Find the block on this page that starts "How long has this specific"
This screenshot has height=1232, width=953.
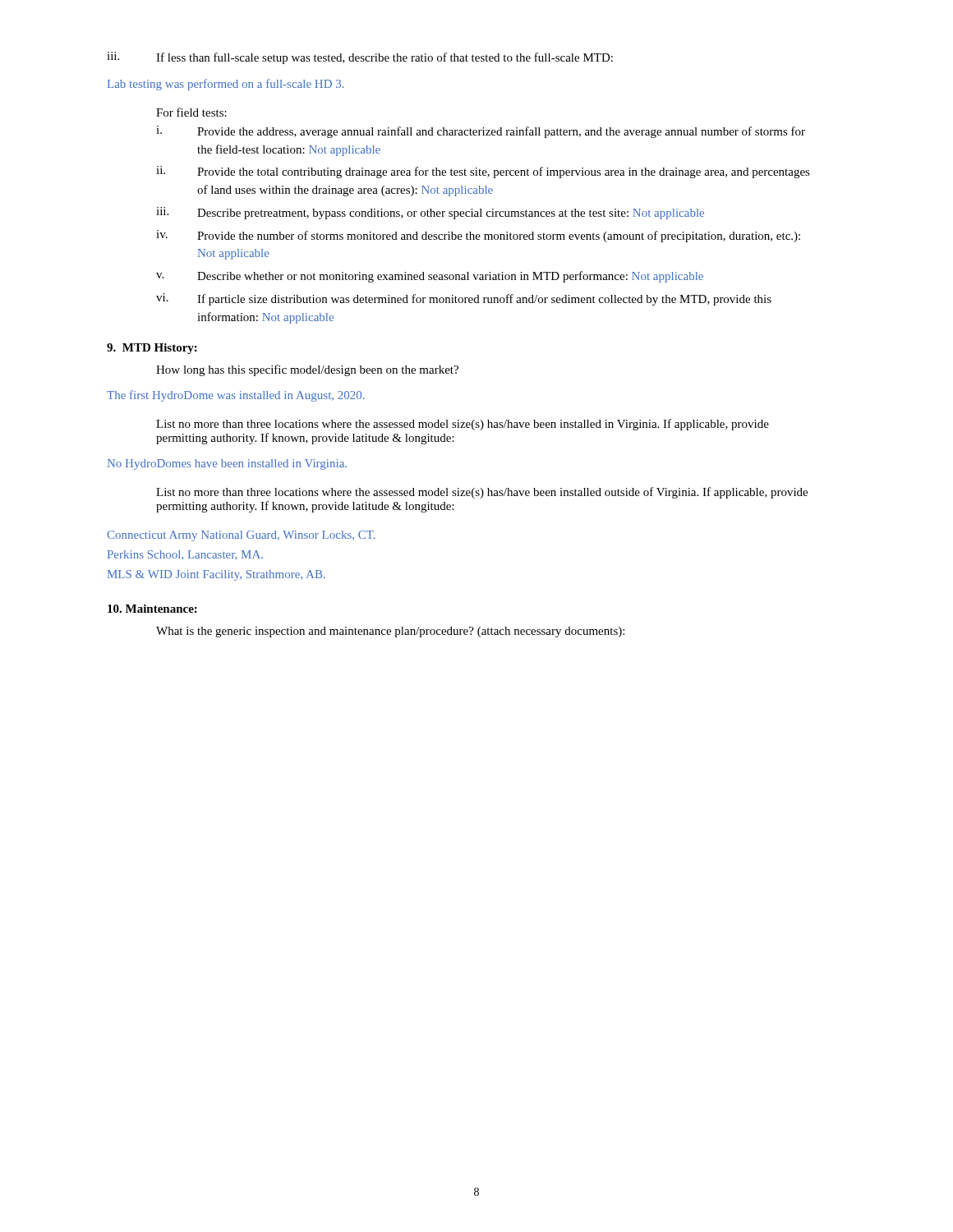(308, 370)
